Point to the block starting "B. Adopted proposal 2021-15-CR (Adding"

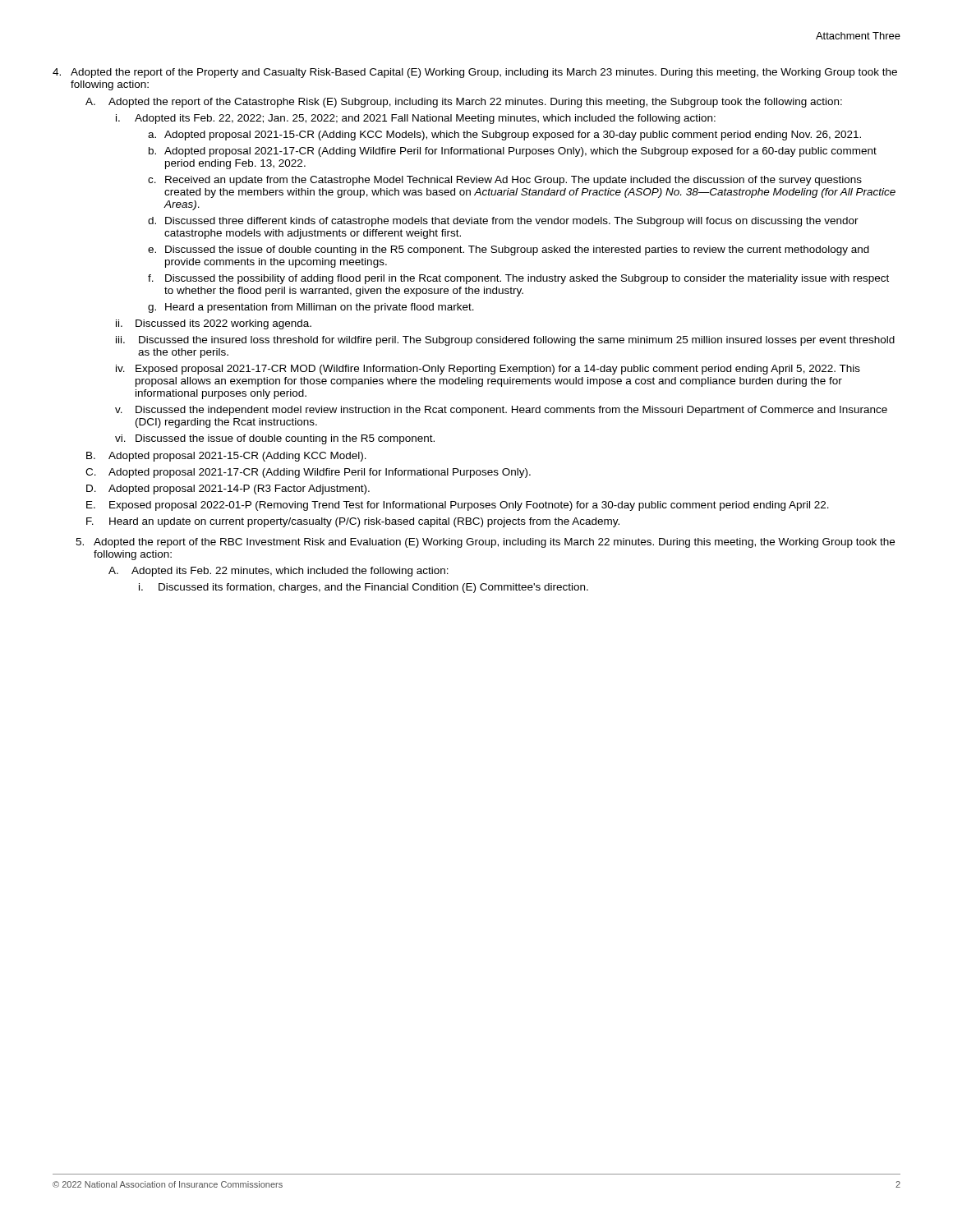tap(226, 455)
